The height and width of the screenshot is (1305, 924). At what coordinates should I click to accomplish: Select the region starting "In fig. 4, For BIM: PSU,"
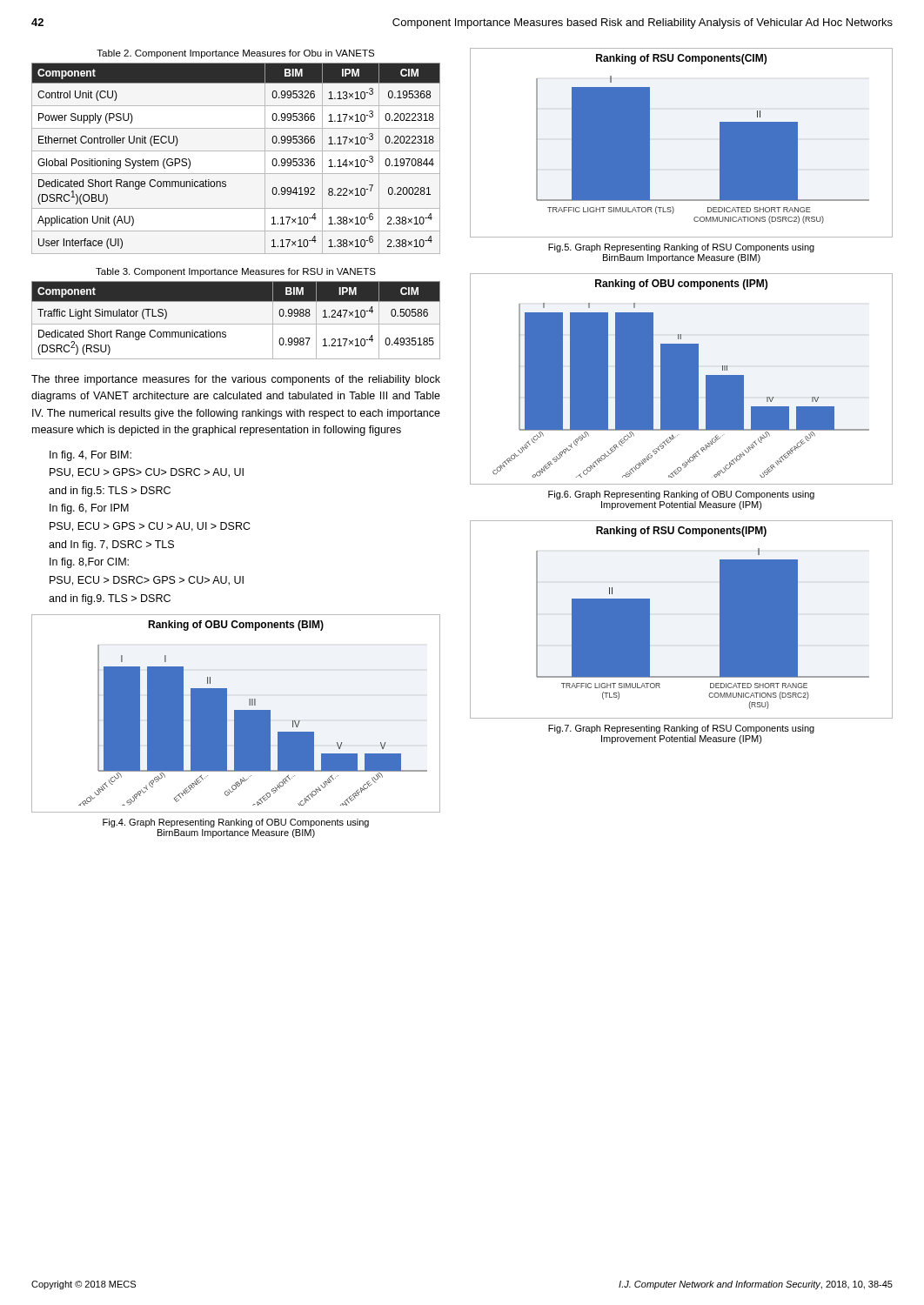point(150,526)
